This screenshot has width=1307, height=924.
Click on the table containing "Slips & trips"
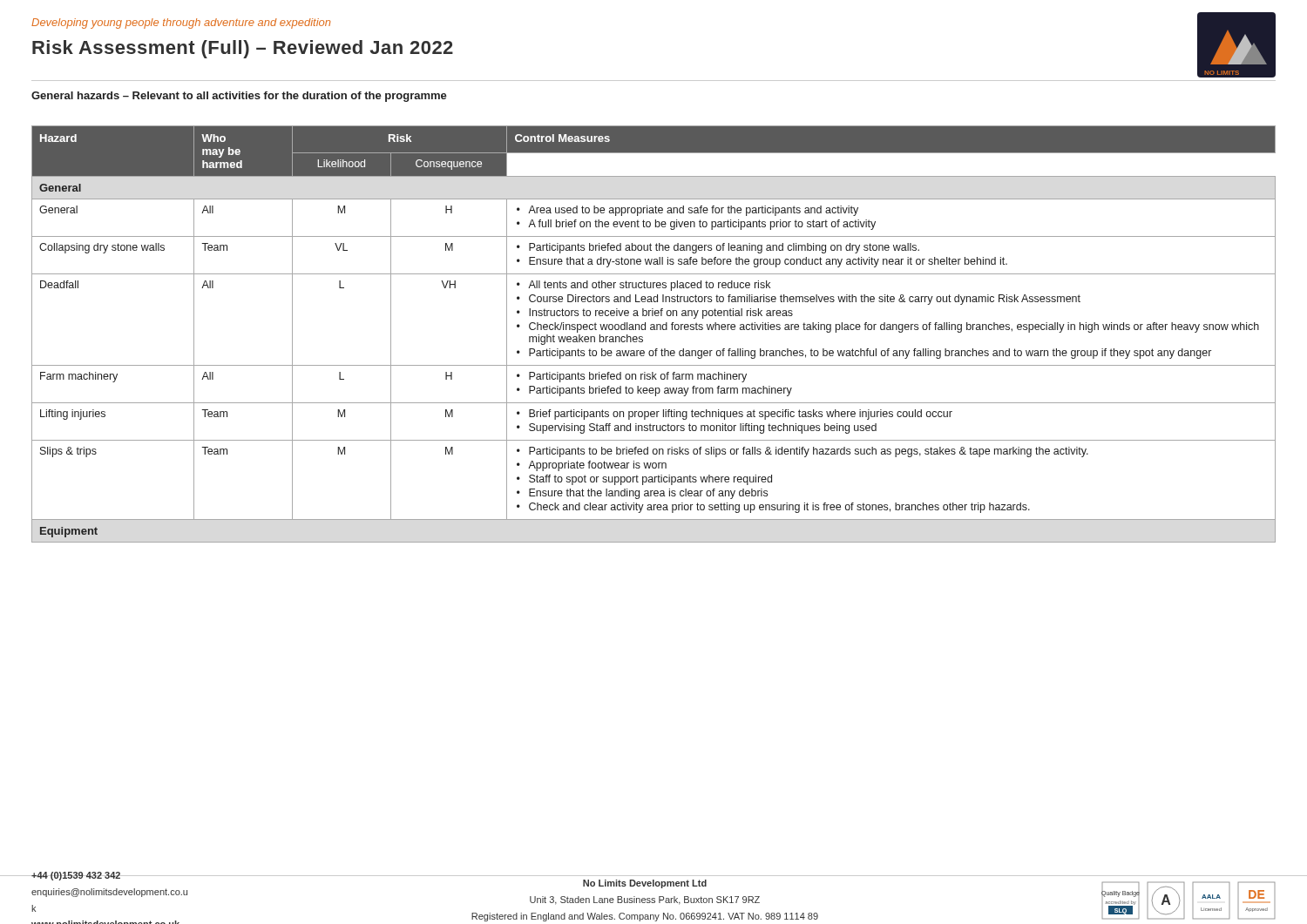coord(654,334)
